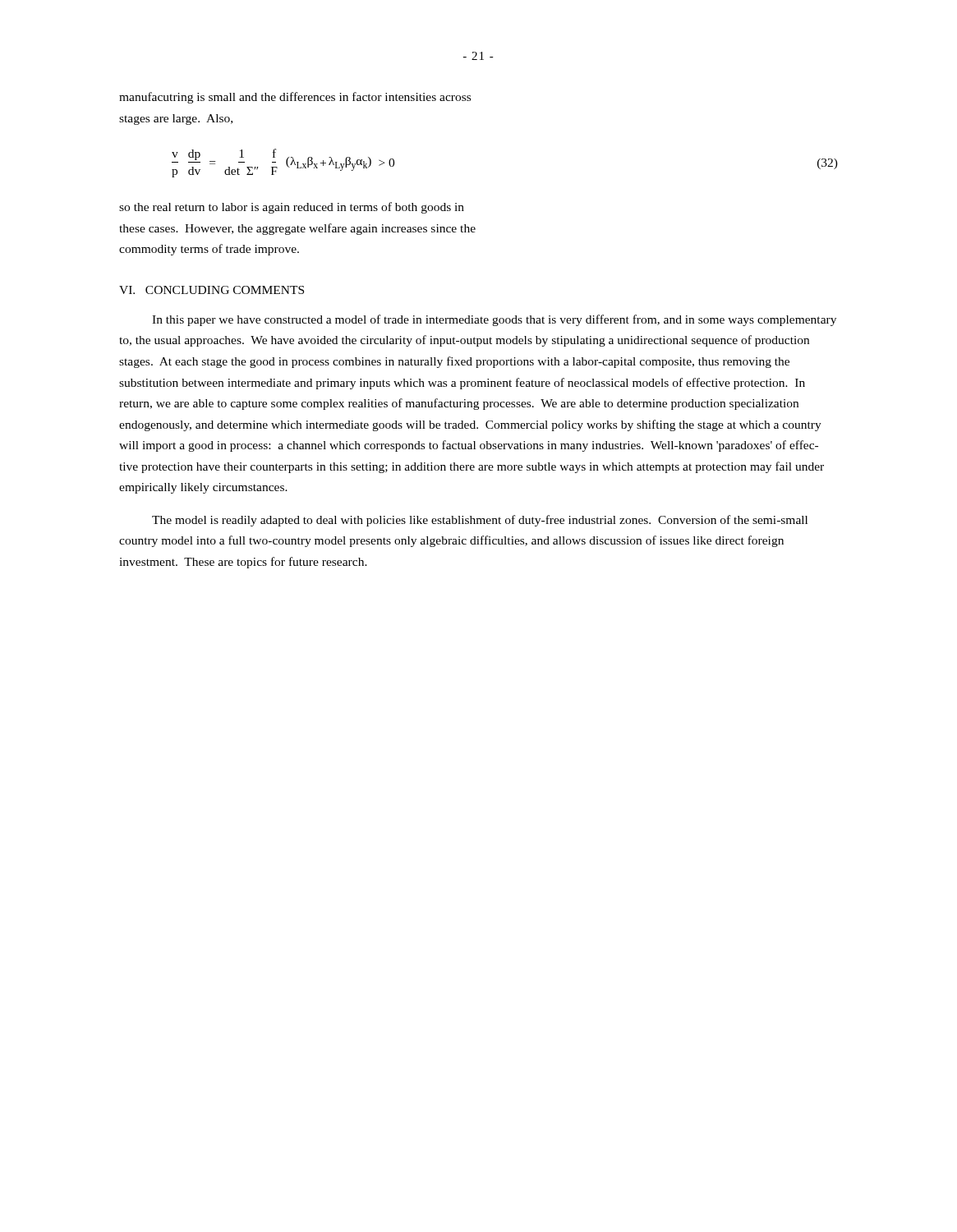Find the block on this page that starts "so the real return to"
This screenshot has height=1232, width=957.
[x=297, y=228]
